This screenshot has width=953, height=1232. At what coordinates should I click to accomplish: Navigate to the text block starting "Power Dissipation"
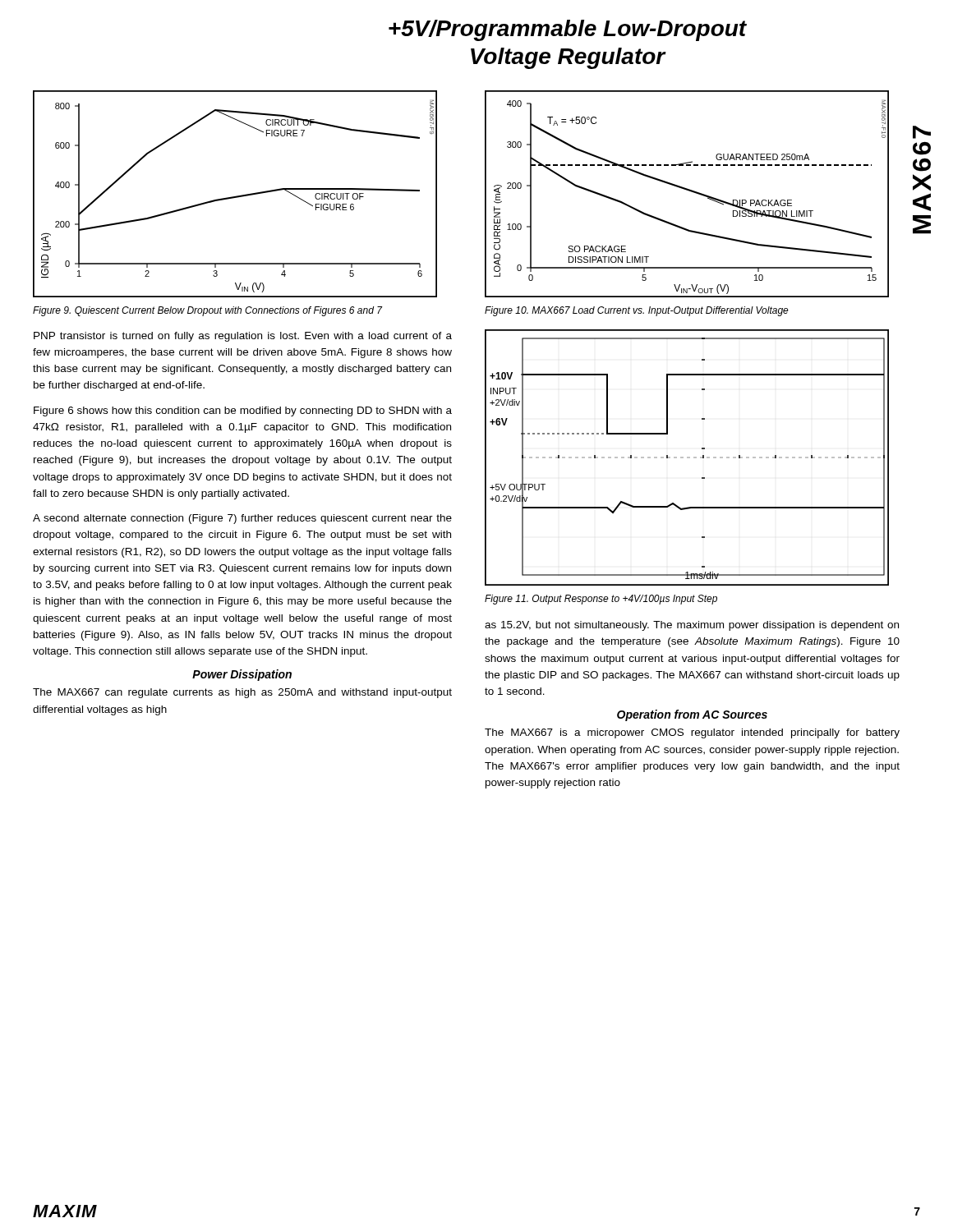click(242, 675)
